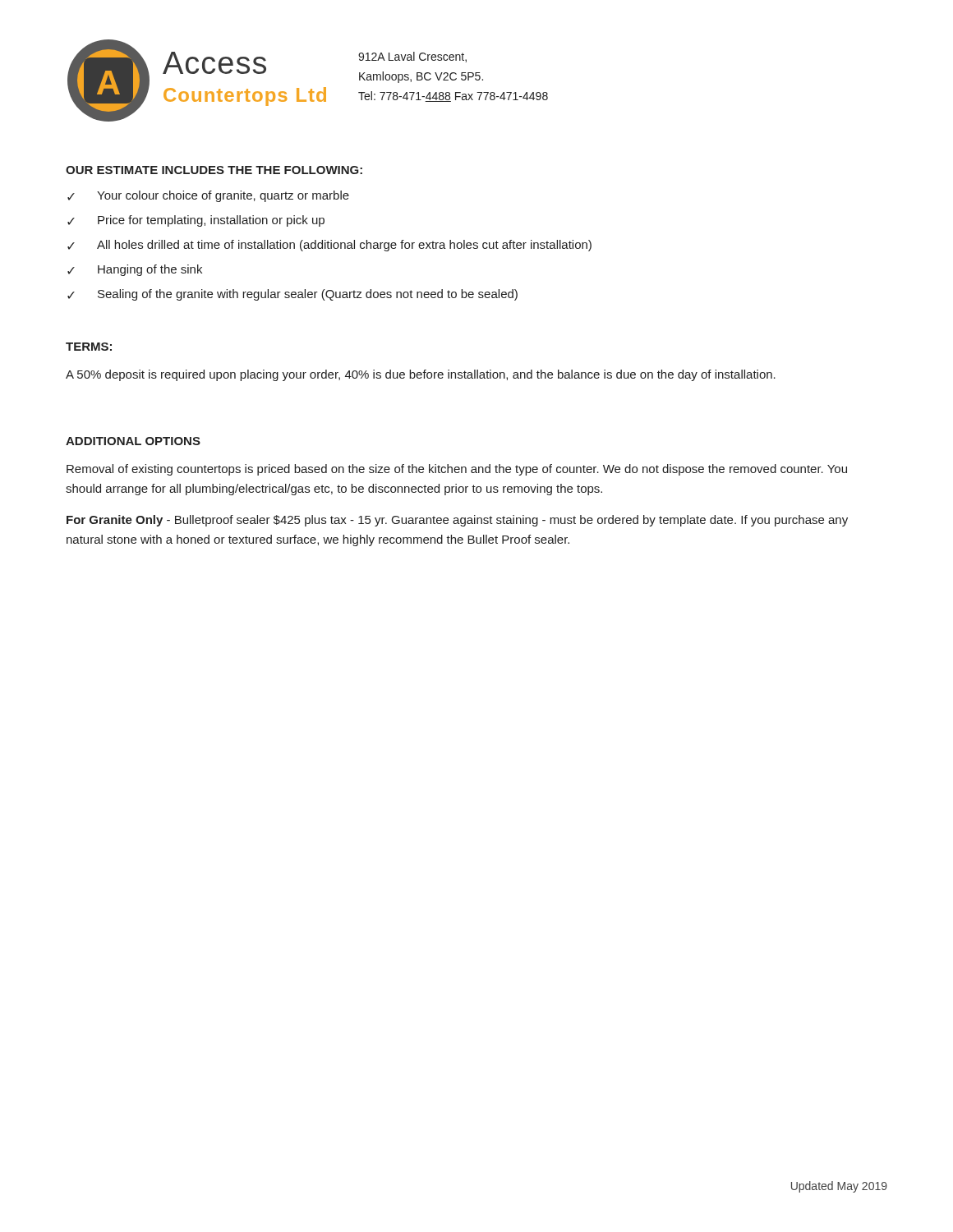The width and height of the screenshot is (953, 1232).
Task: Where is the passage that starts "✓ Hanging of"?
Action: (x=134, y=270)
